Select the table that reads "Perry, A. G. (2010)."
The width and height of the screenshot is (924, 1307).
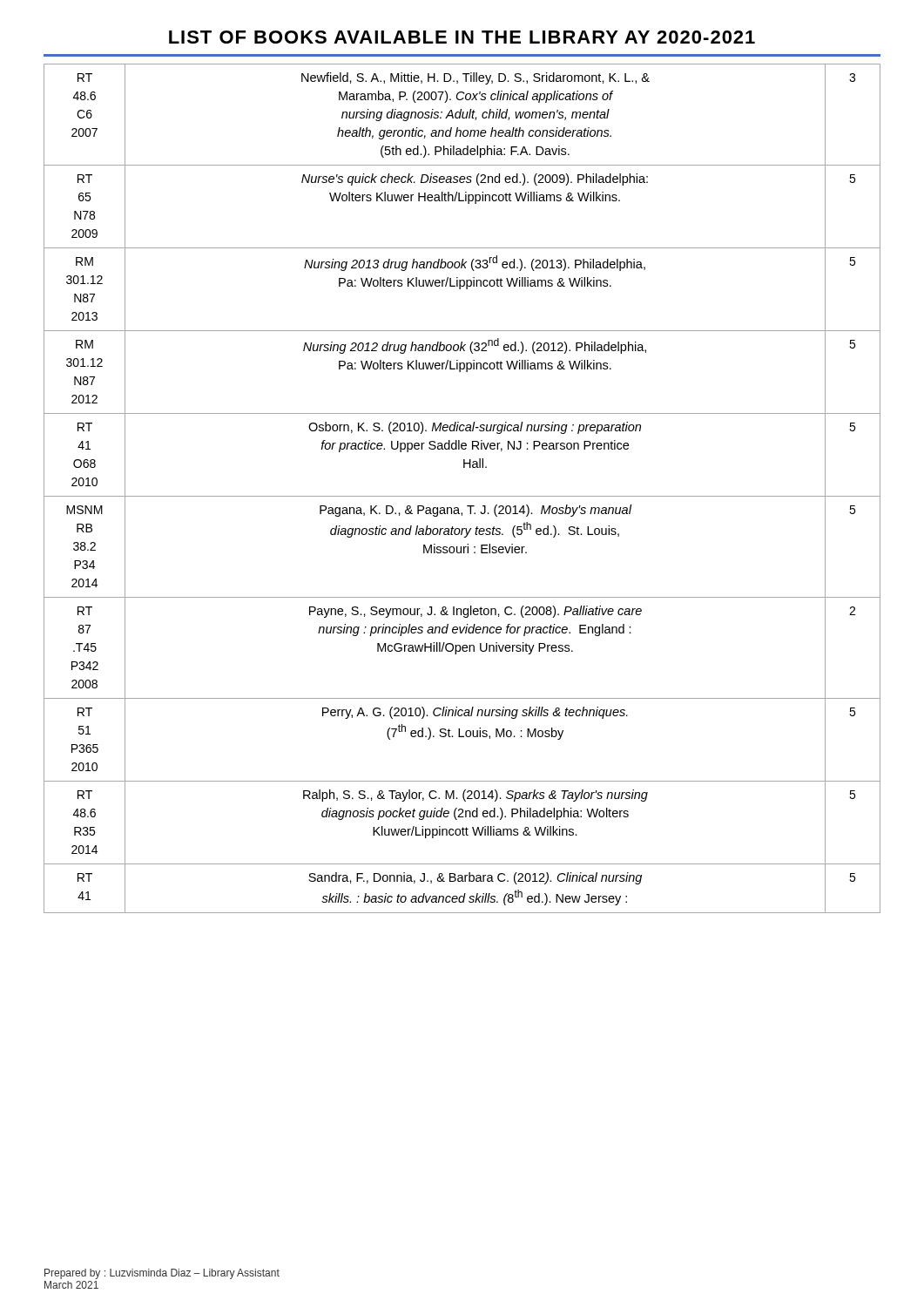pyautogui.click(x=462, y=488)
